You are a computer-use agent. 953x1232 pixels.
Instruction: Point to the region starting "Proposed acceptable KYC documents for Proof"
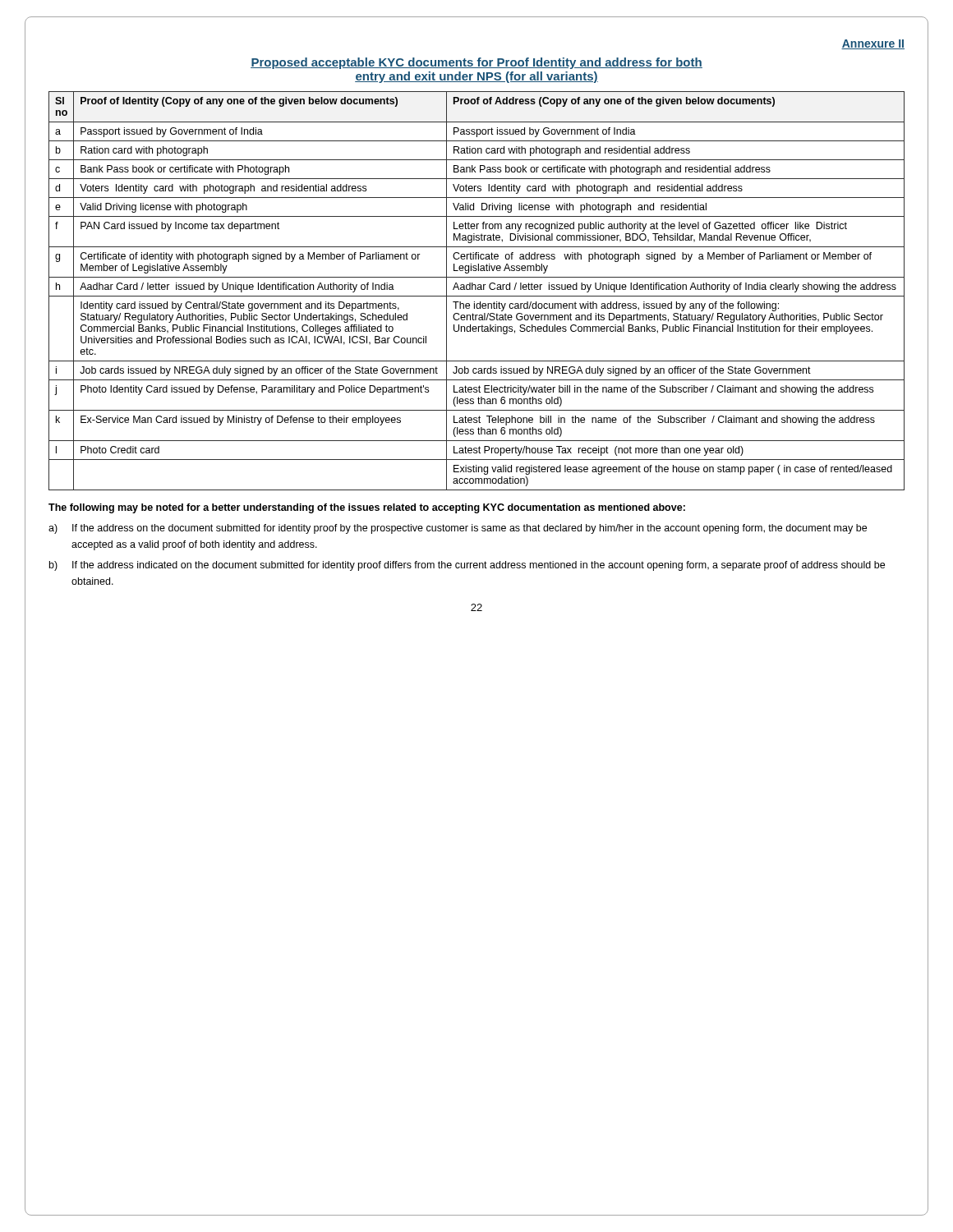click(476, 69)
